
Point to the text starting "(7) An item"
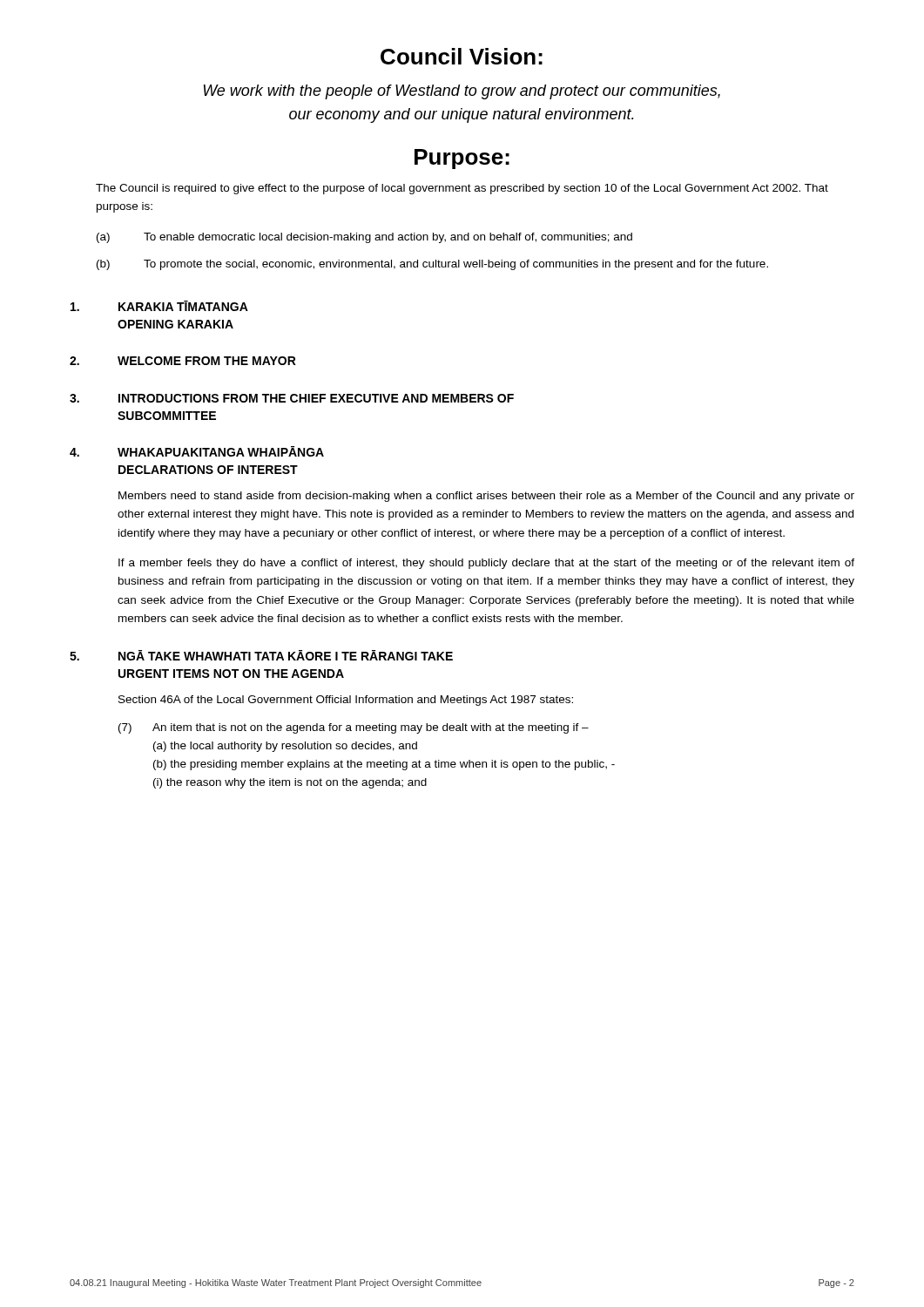pyautogui.click(x=486, y=755)
